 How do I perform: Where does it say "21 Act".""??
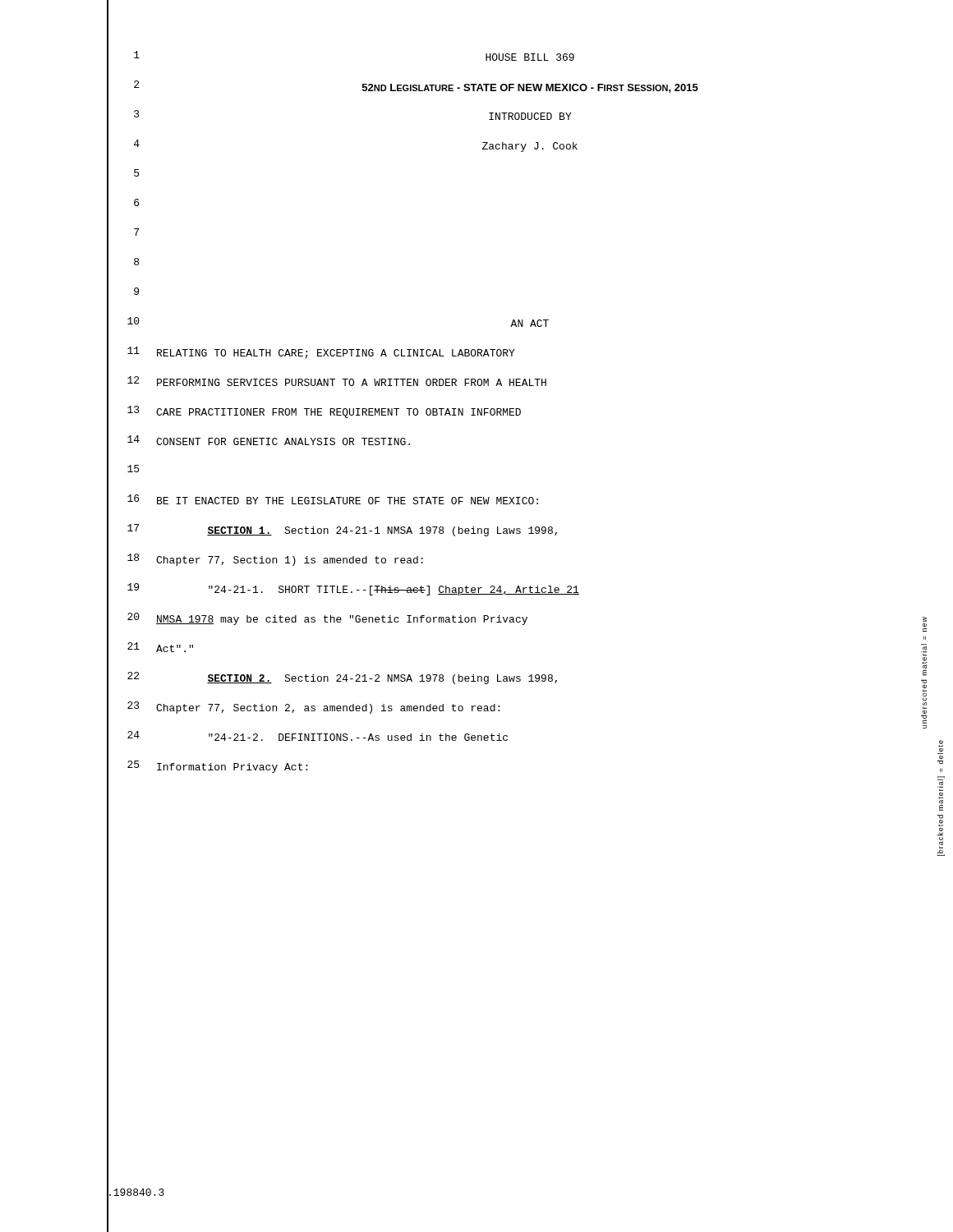coord(175,648)
